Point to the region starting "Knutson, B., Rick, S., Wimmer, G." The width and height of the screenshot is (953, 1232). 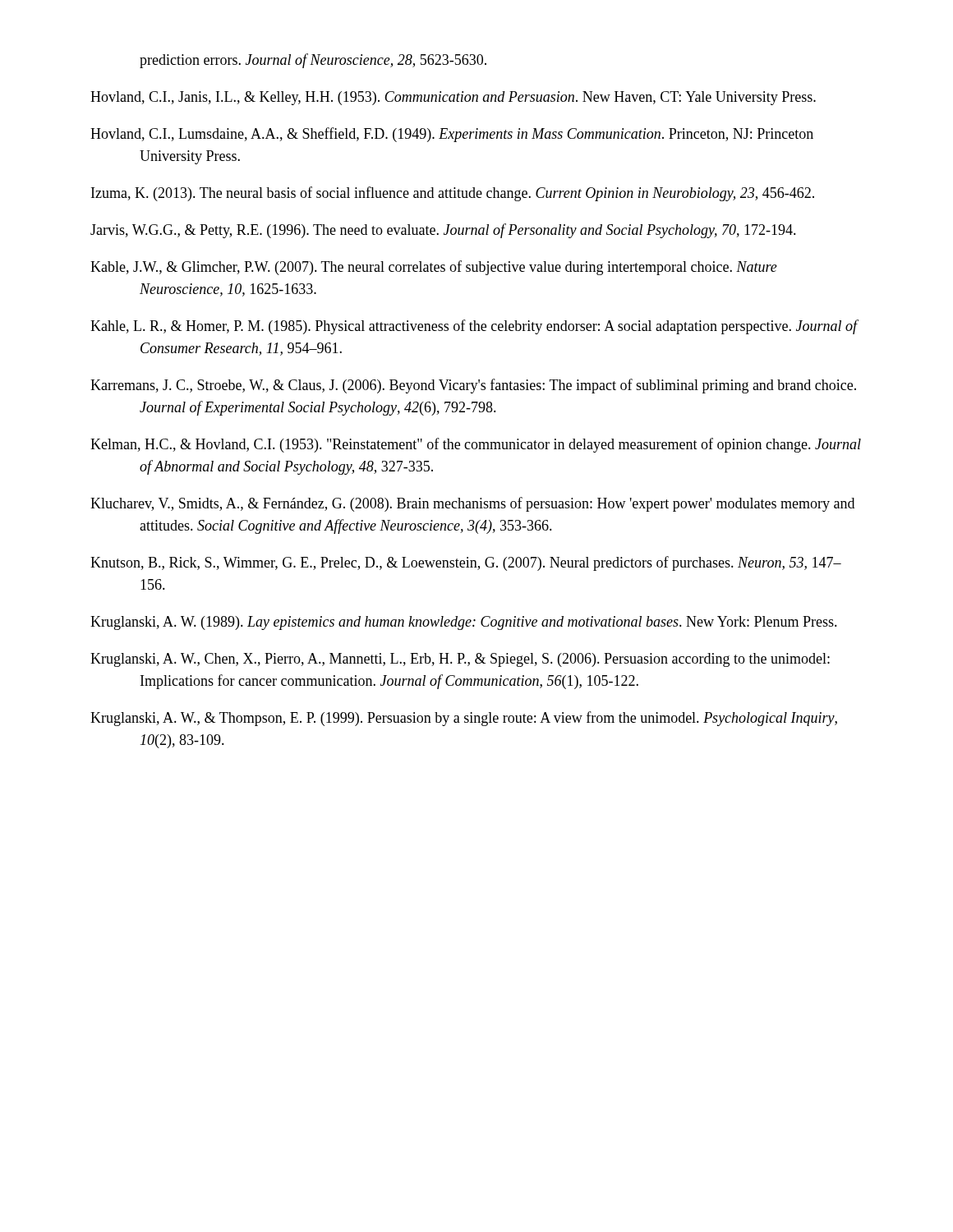click(x=466, y=574)
